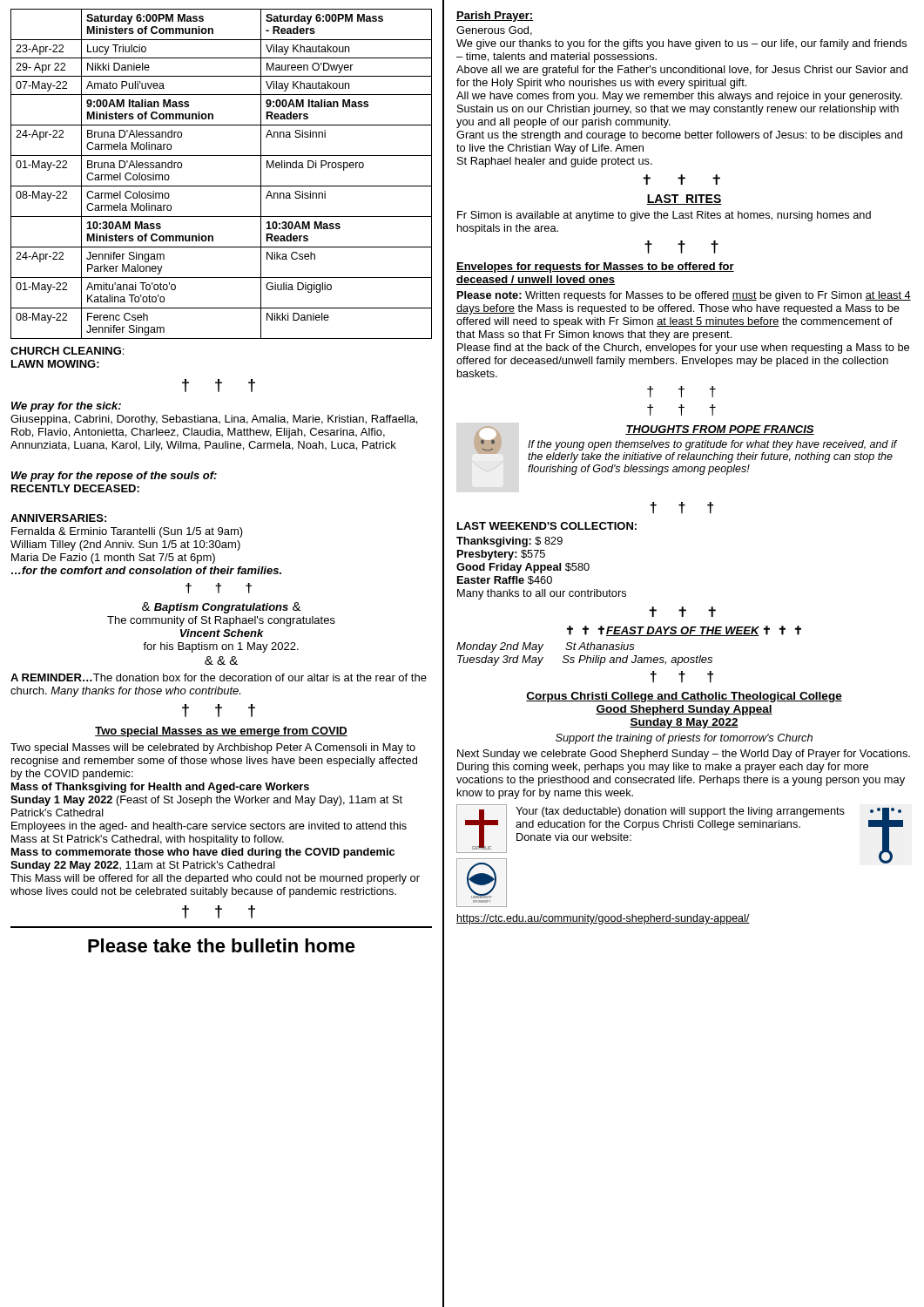Locate the text "CHURCH CLEANING: LAWN MOWING:"

(x=68, y=357)
